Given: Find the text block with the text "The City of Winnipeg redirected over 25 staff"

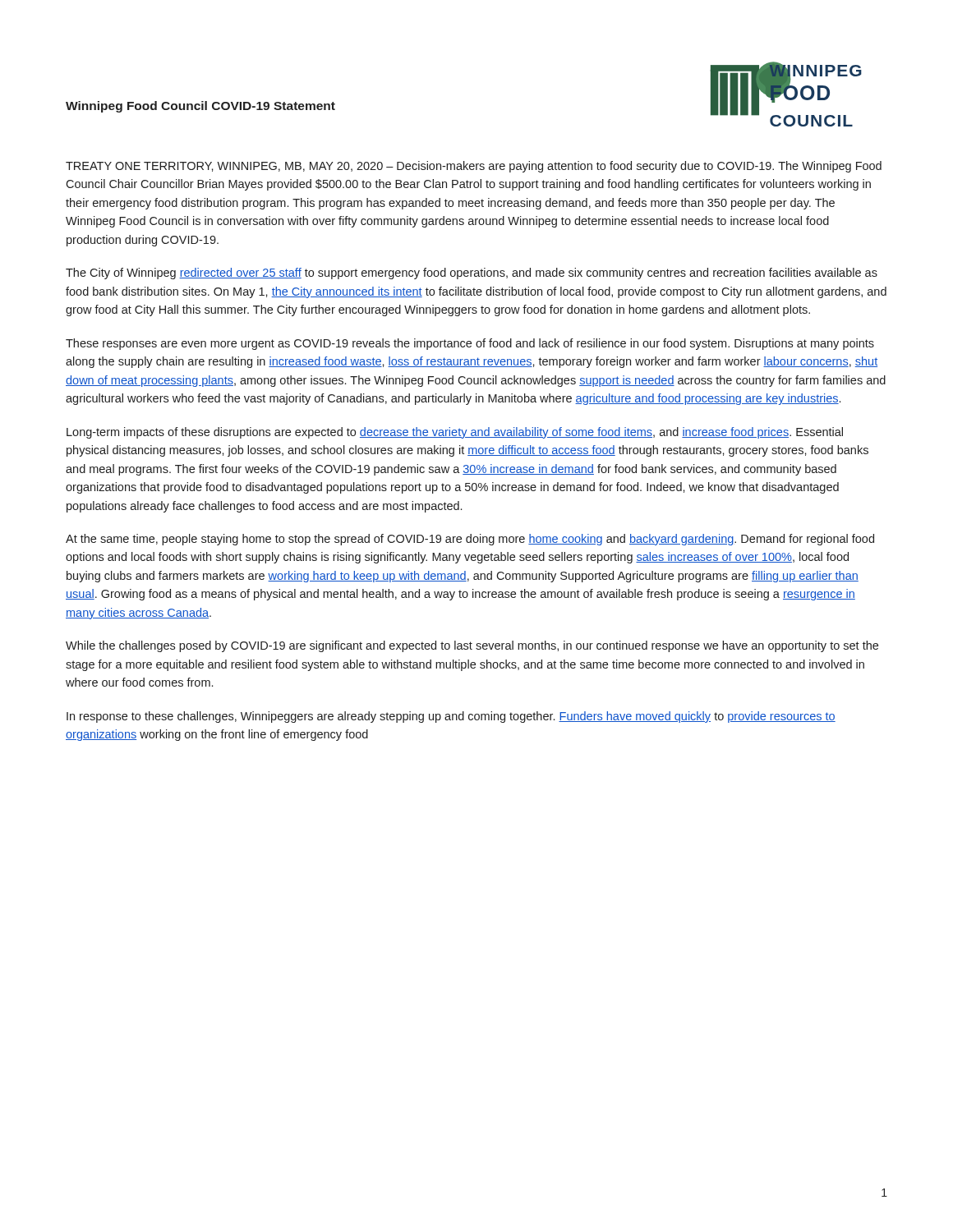Looking at the screenshot, I should click(476, 291).
